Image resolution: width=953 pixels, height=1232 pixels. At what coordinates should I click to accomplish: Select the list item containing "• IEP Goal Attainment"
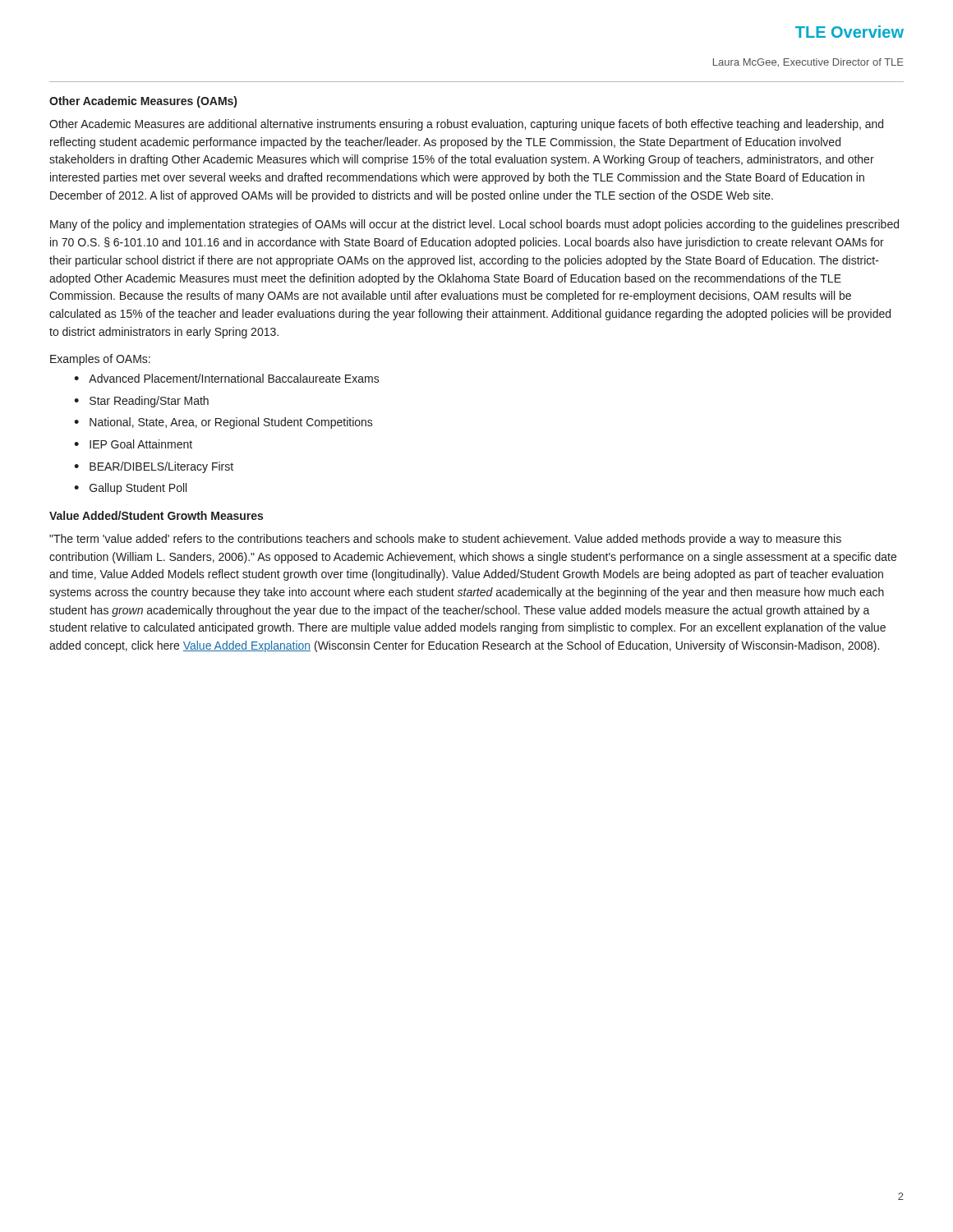(x=133, y=445)
